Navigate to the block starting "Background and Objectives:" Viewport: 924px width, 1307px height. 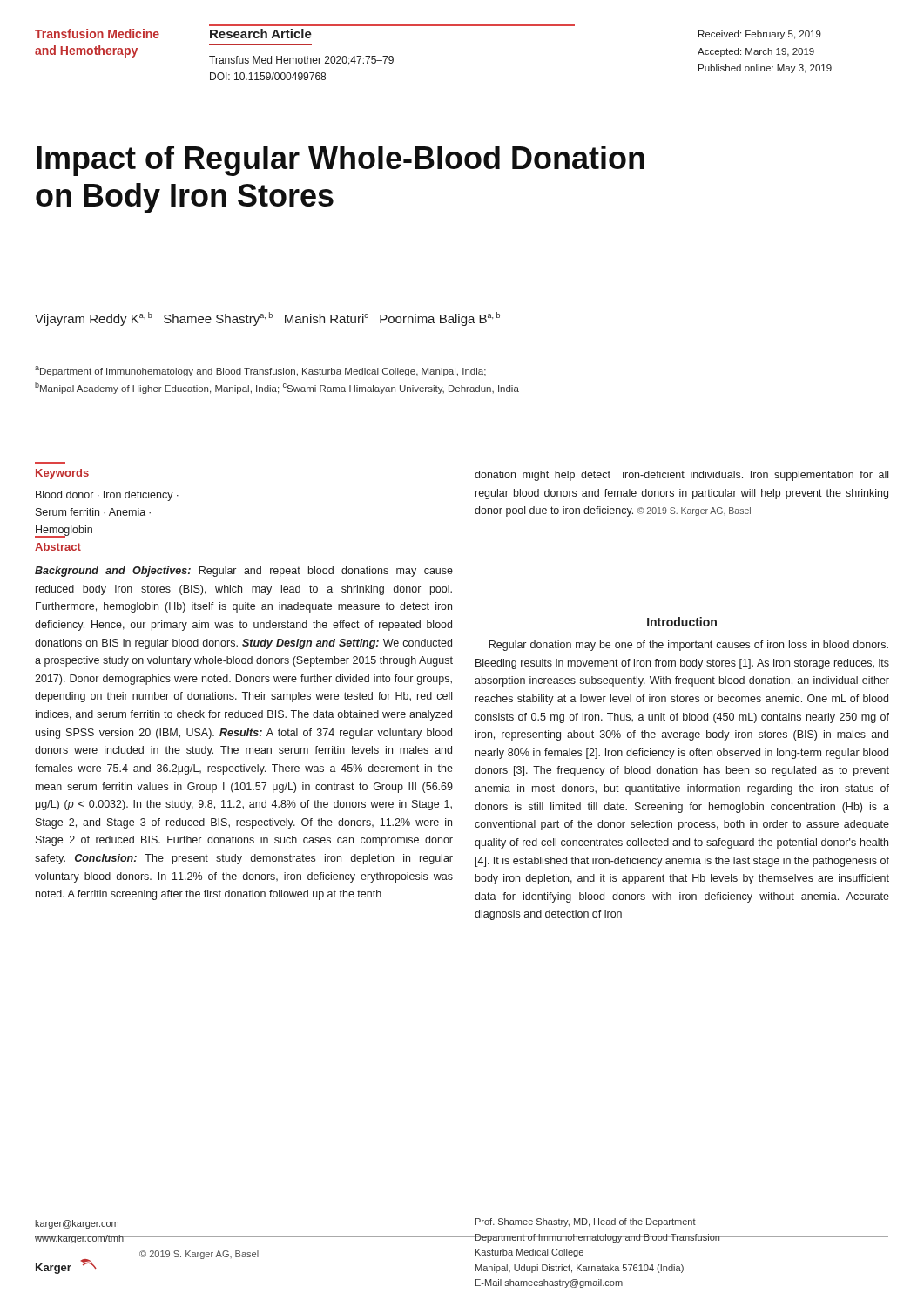click(x=244, y=733)
